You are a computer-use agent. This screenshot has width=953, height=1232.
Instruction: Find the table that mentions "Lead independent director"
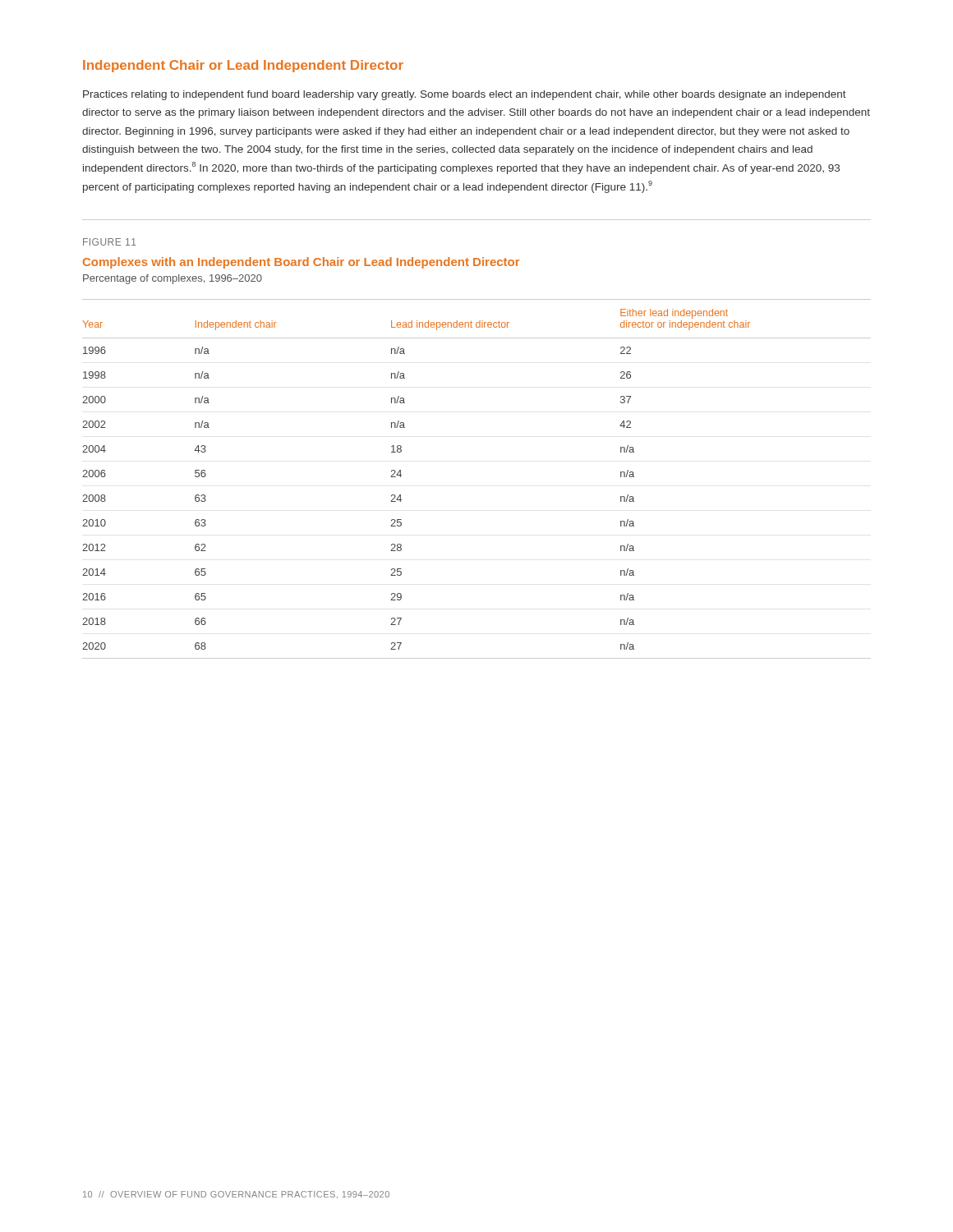476,479
